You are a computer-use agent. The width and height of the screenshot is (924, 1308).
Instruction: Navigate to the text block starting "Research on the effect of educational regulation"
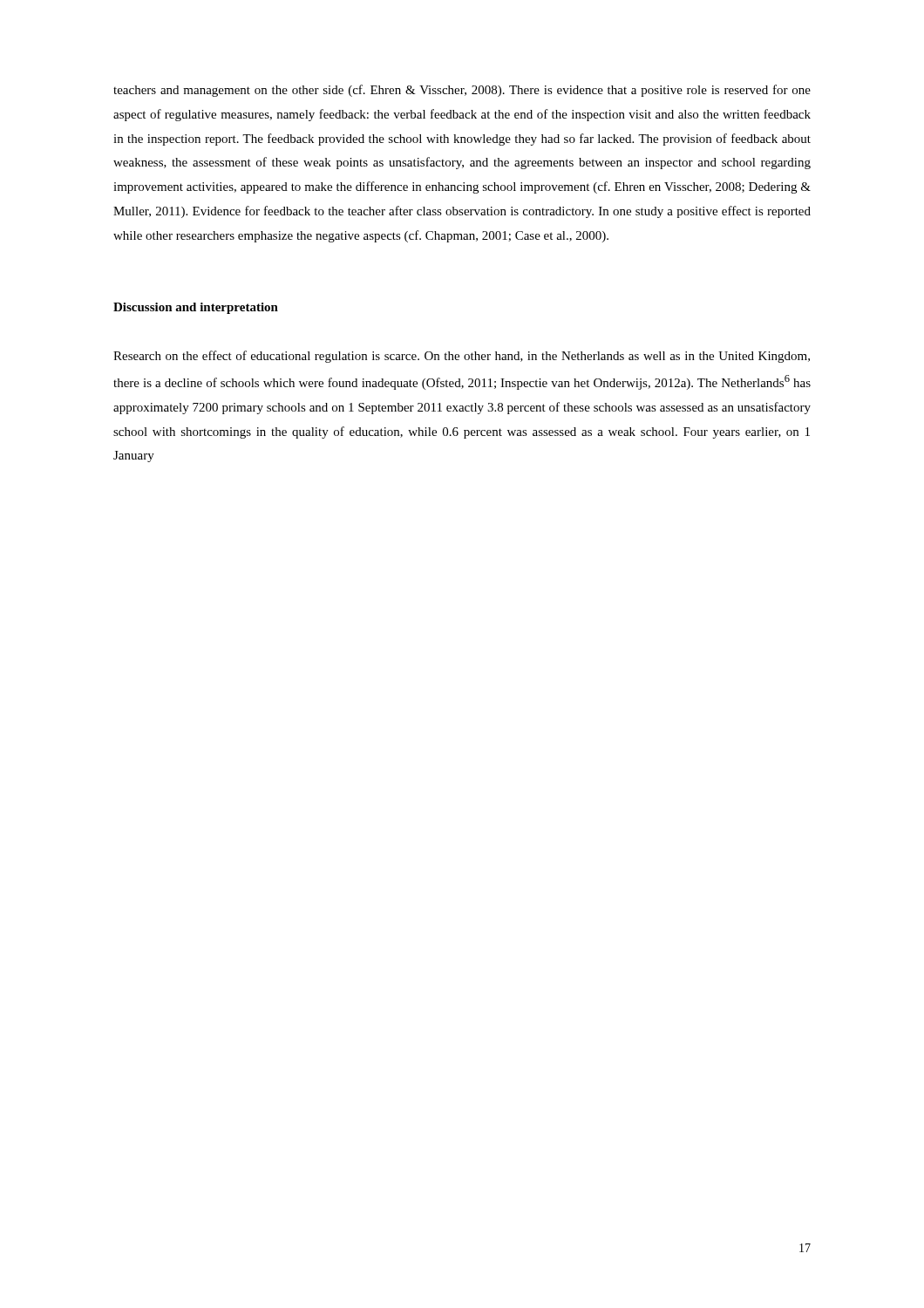pos(462,406)
